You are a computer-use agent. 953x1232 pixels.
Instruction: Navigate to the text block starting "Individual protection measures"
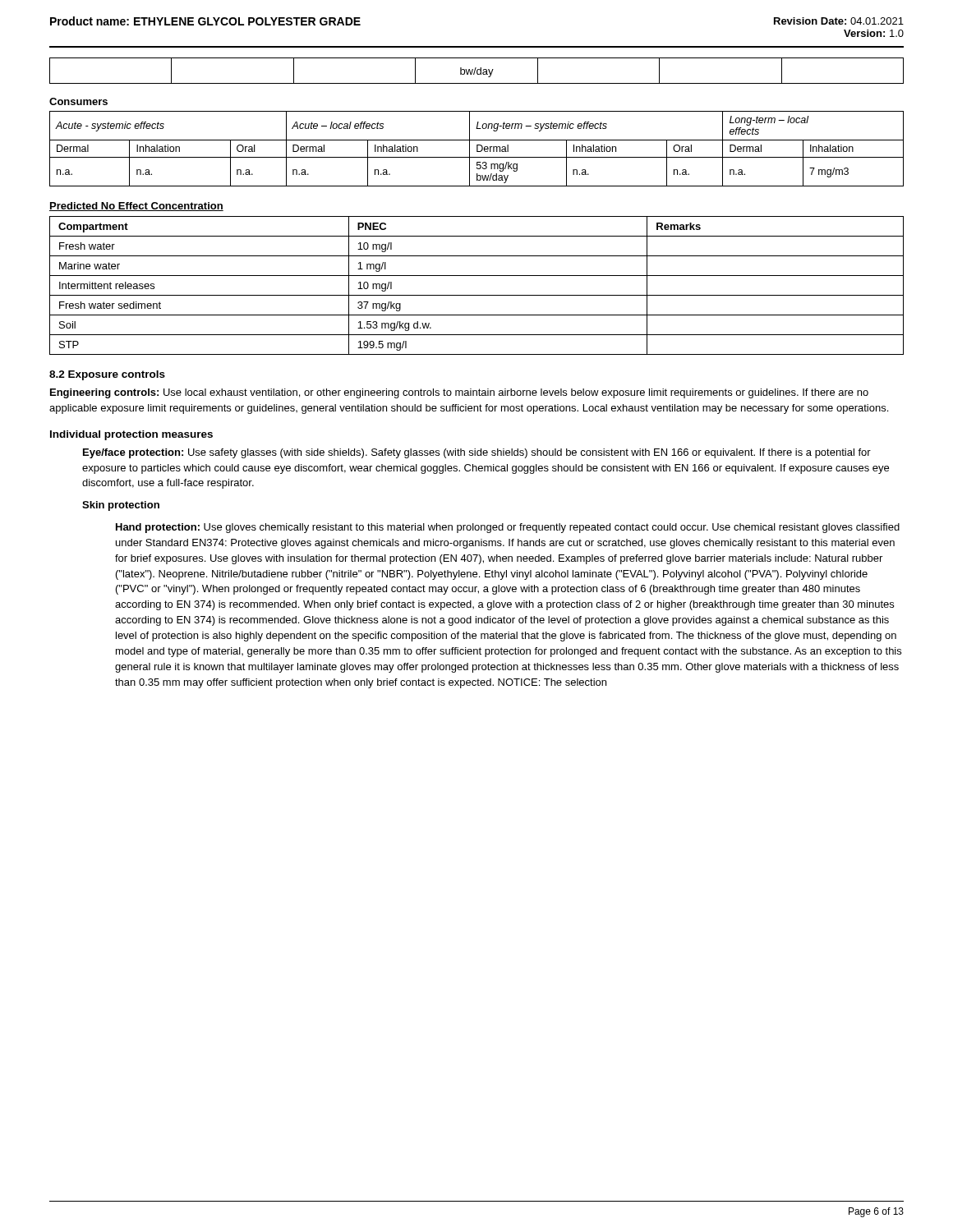click(x=131, y=434)
